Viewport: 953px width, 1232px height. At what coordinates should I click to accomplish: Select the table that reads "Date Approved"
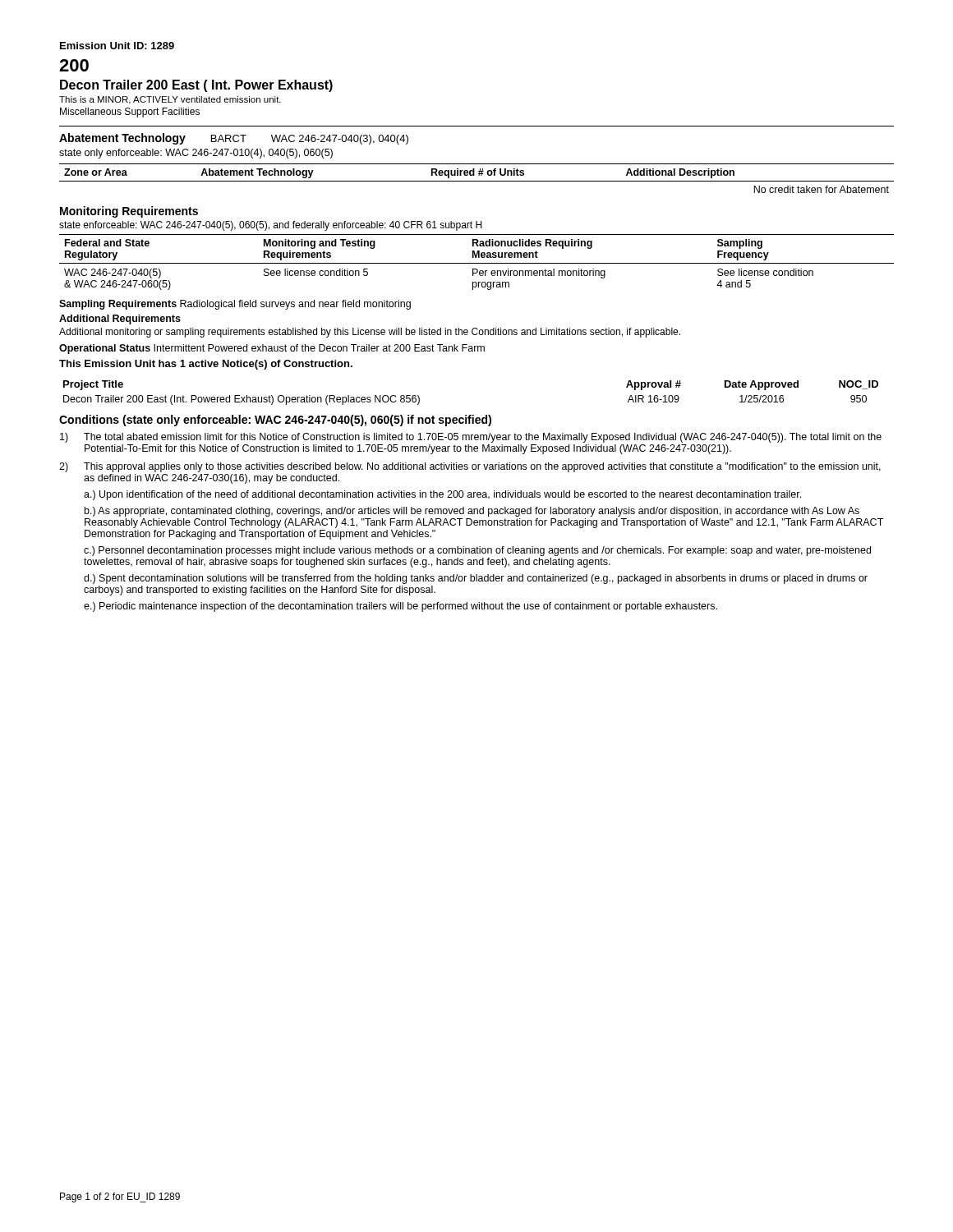point(476,391)
